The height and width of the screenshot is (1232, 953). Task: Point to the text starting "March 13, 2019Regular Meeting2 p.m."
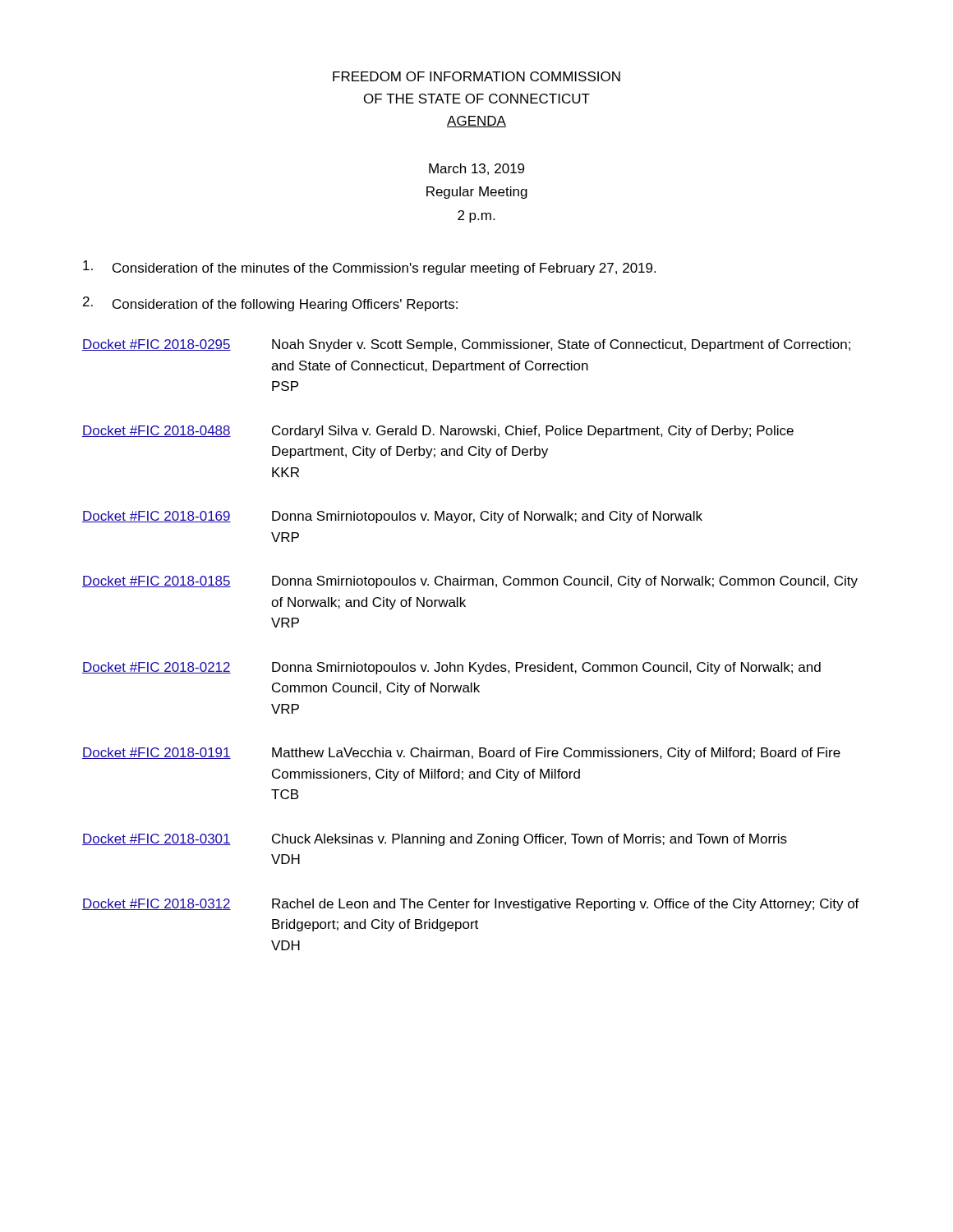click(476, 193)
